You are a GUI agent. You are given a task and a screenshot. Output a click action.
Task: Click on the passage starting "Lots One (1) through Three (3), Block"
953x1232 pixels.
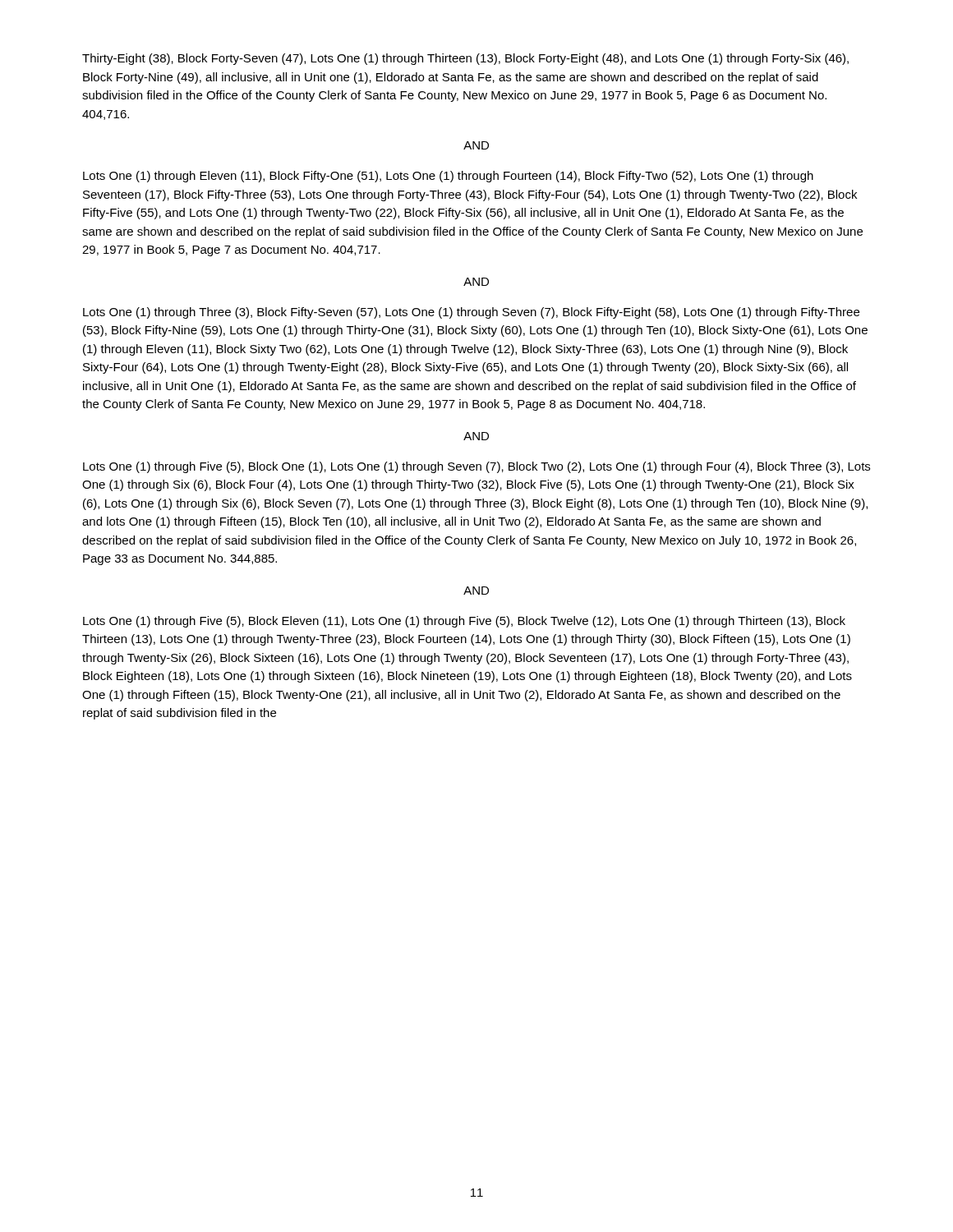pos(475,357)
